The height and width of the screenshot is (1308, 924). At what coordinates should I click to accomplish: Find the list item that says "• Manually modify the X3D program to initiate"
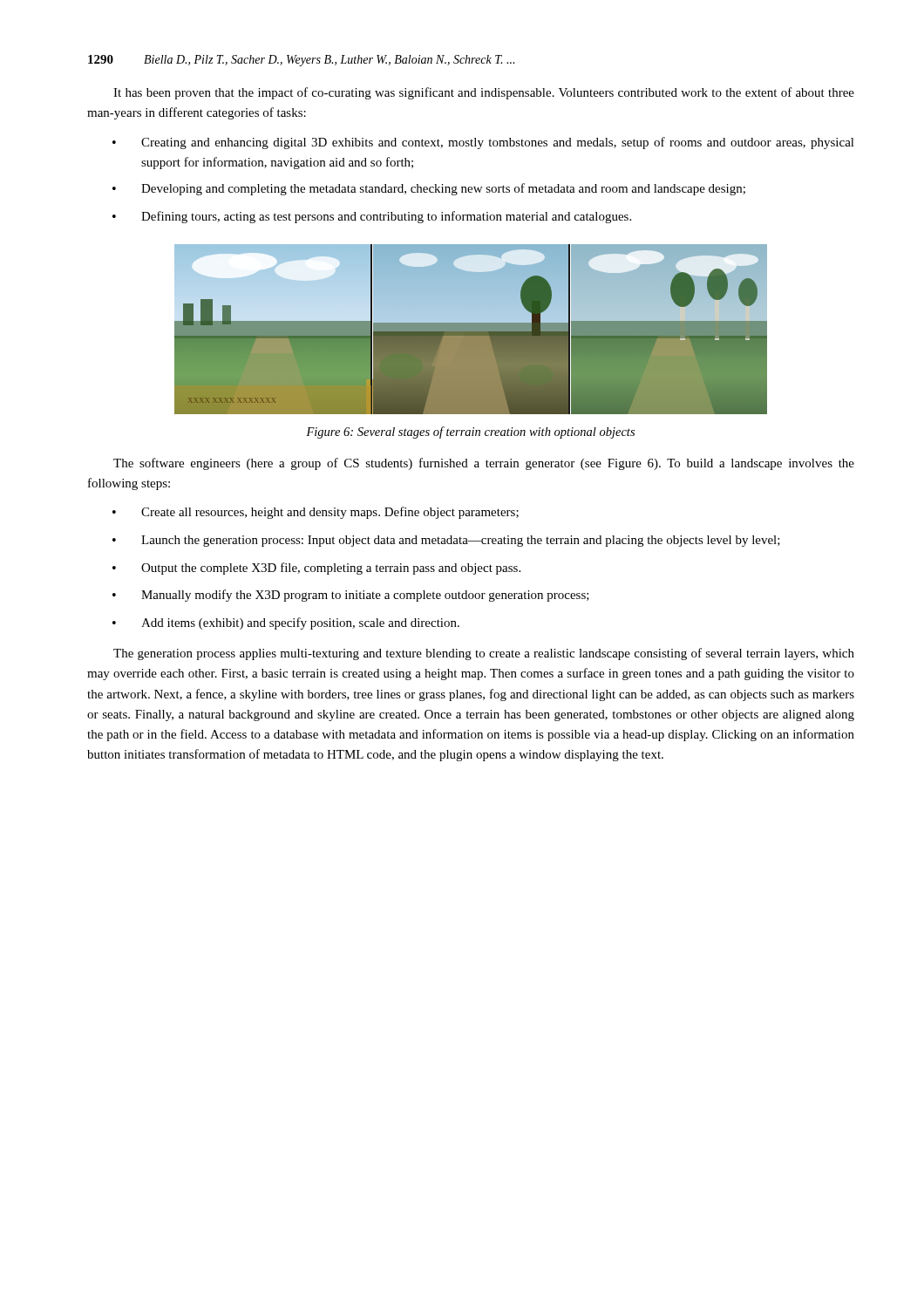(483, 596)
